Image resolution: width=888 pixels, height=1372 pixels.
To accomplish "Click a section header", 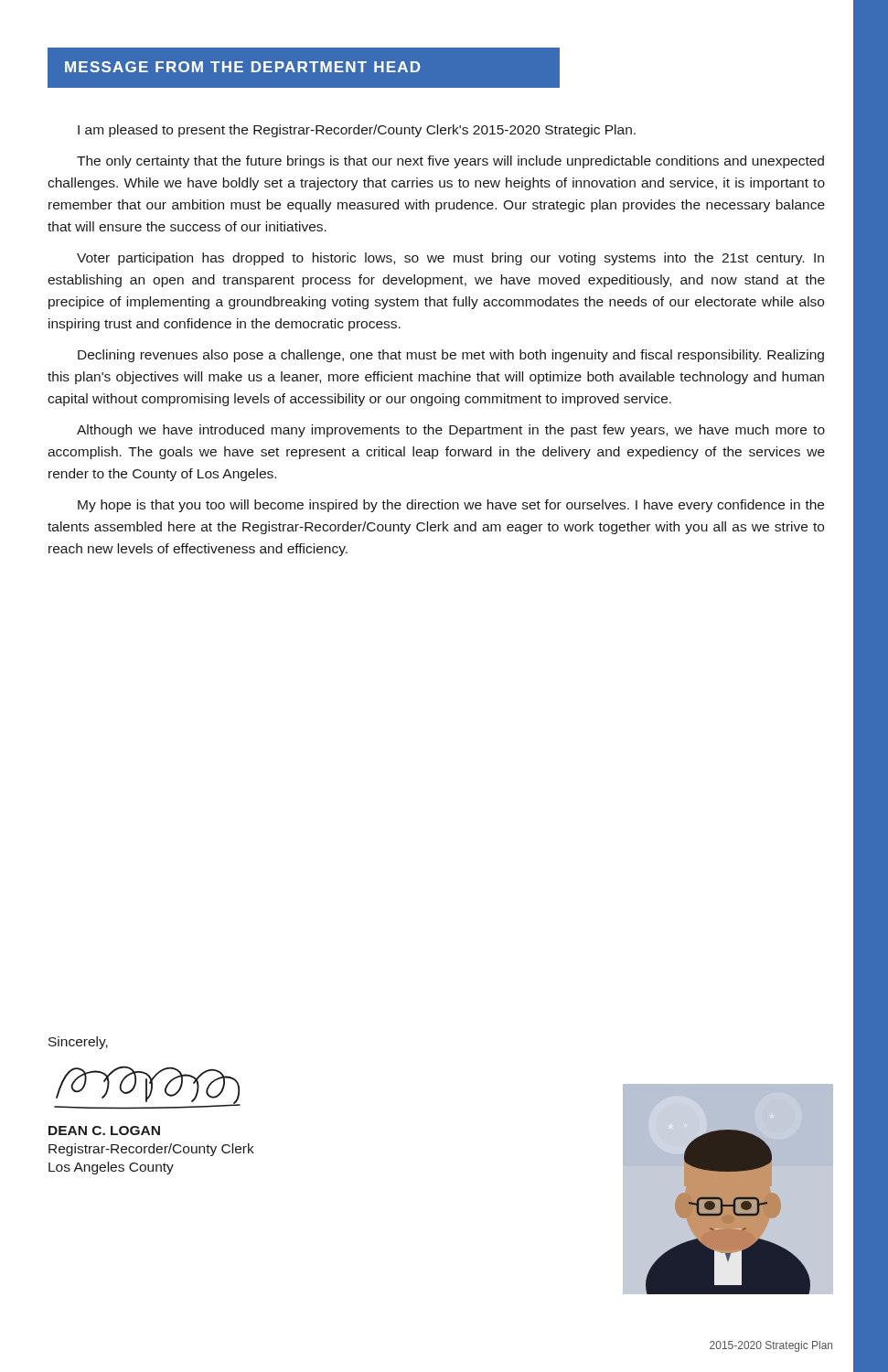I will (243, 67).
